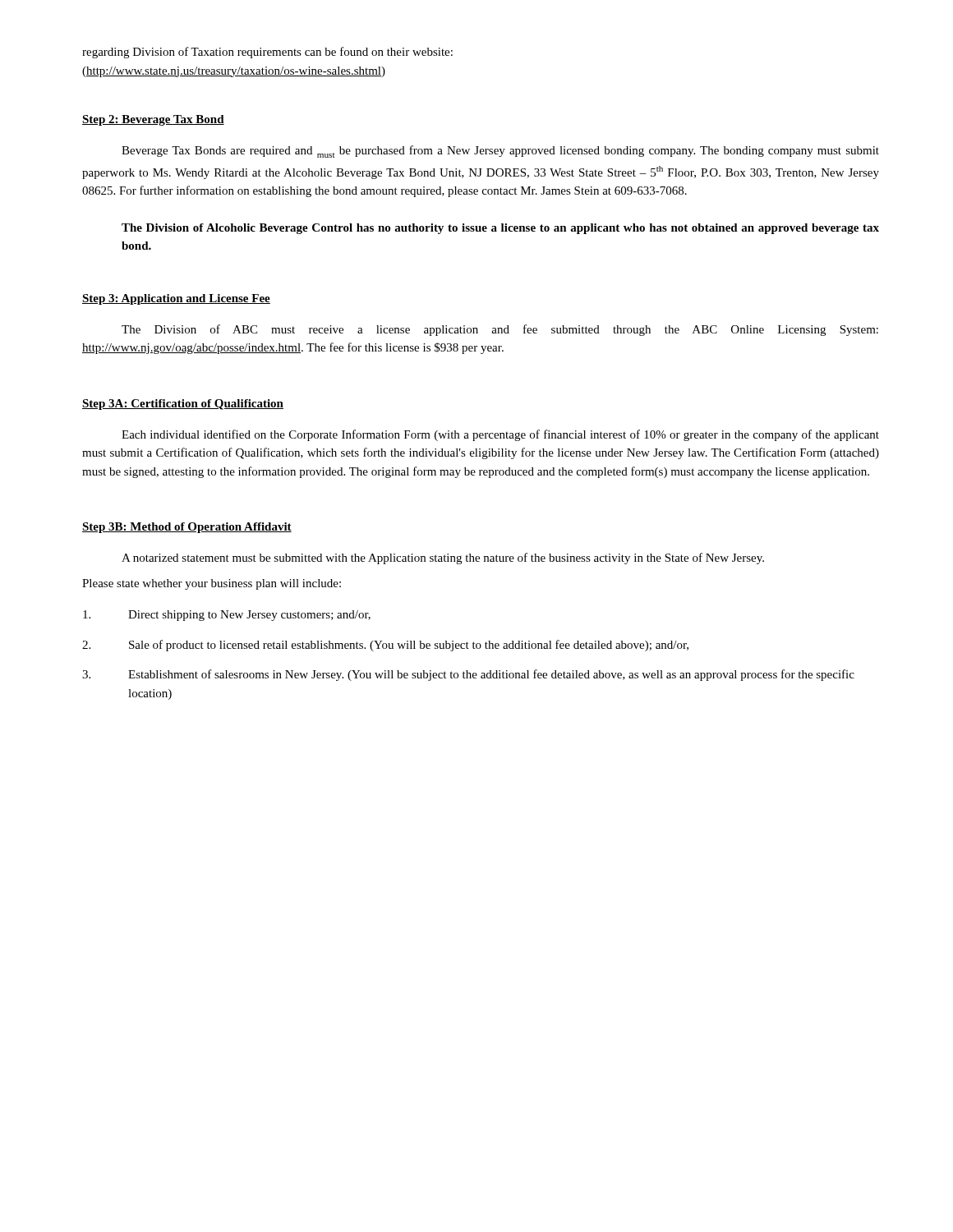The width and height of the screenshot is (953, 1232).
Task: Click on the text block that reads "The Division of ABC must"
Action: click(x=481, y=338)
